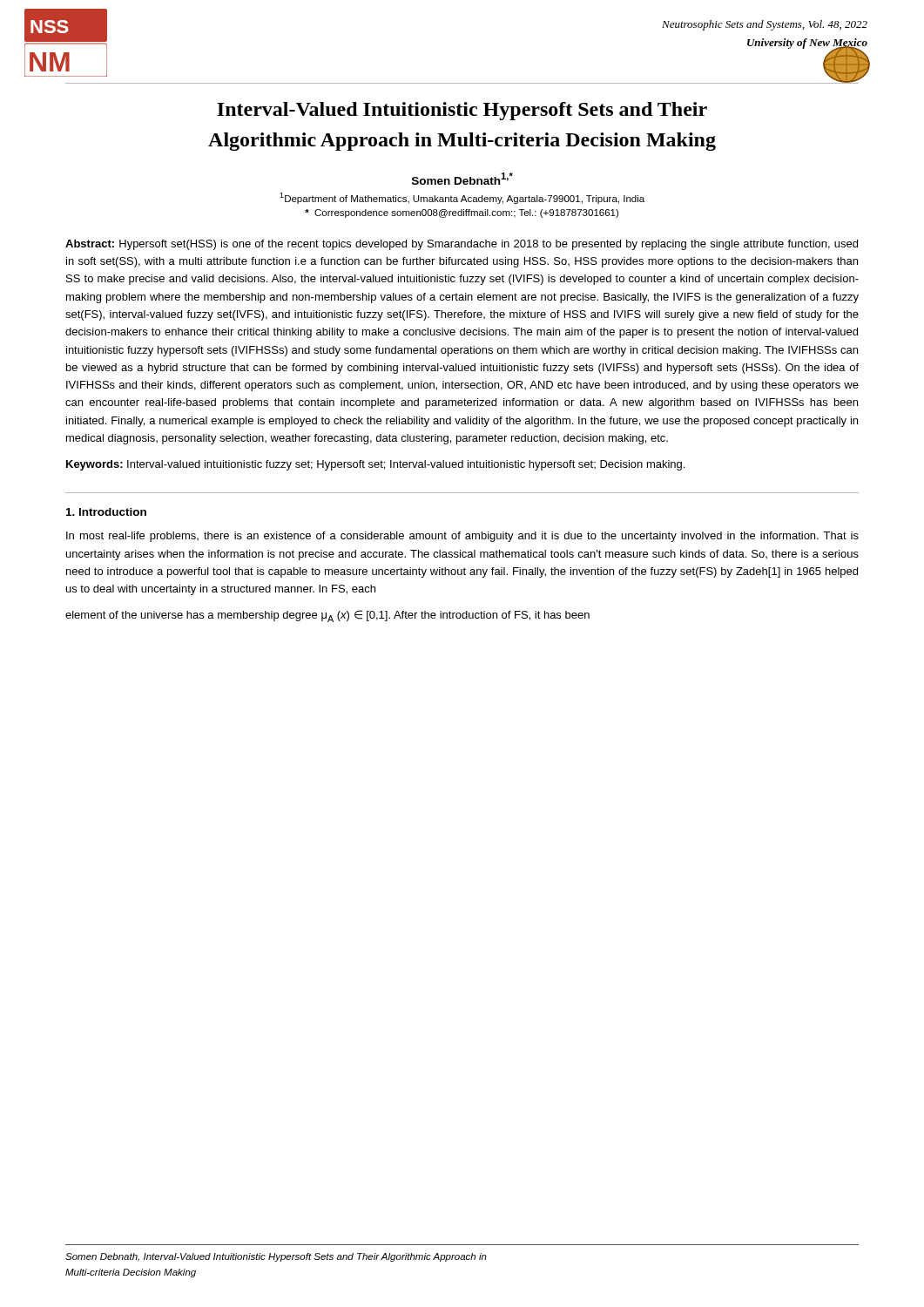Point to the block beginning "In most real-life problems, there is an existence"
This screenshot has width=924, height=1307.
pyautogui.click(x=462, y=562)
